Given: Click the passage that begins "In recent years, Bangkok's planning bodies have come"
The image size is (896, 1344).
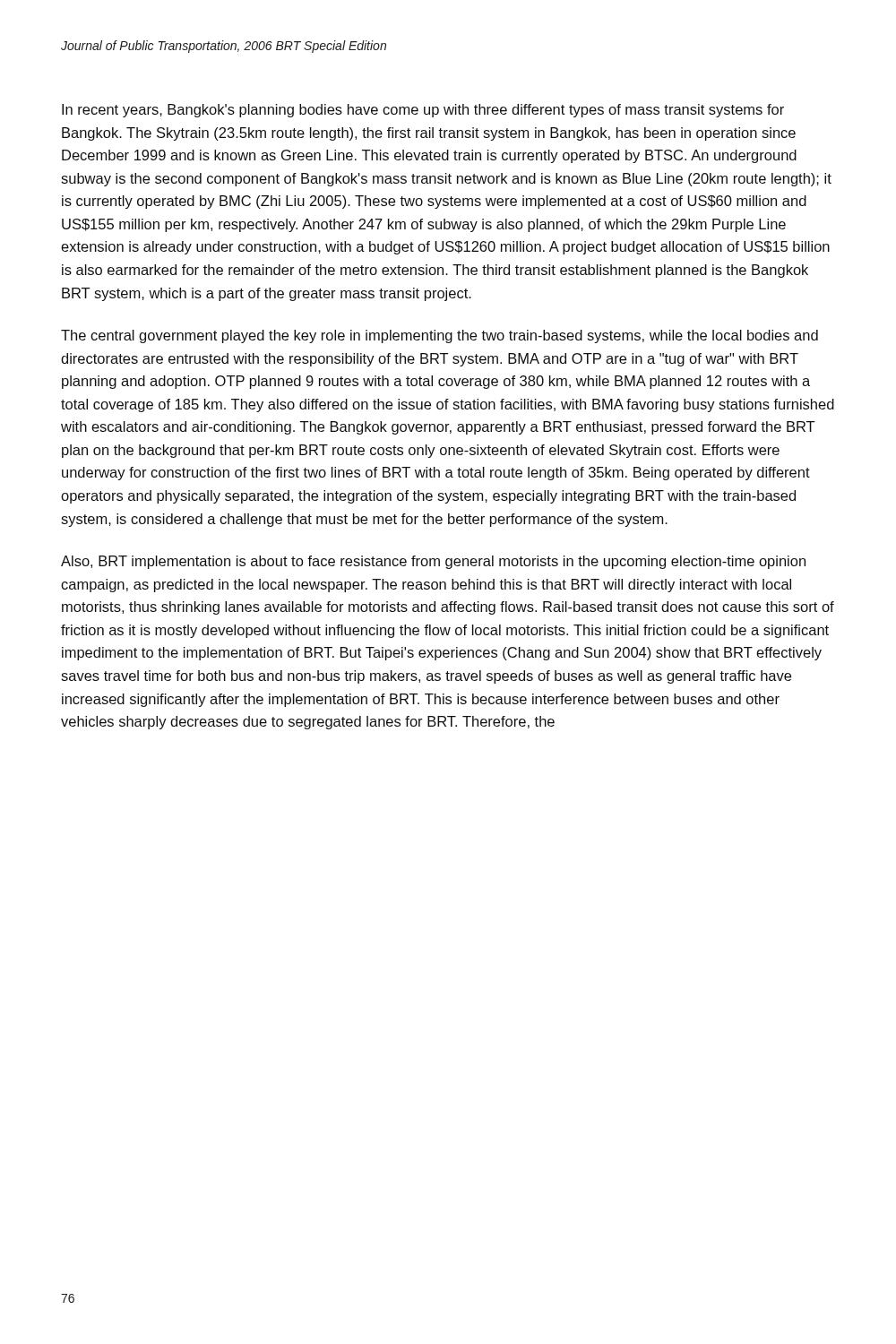Looking at the screenshot, I should tap(446, 201).
